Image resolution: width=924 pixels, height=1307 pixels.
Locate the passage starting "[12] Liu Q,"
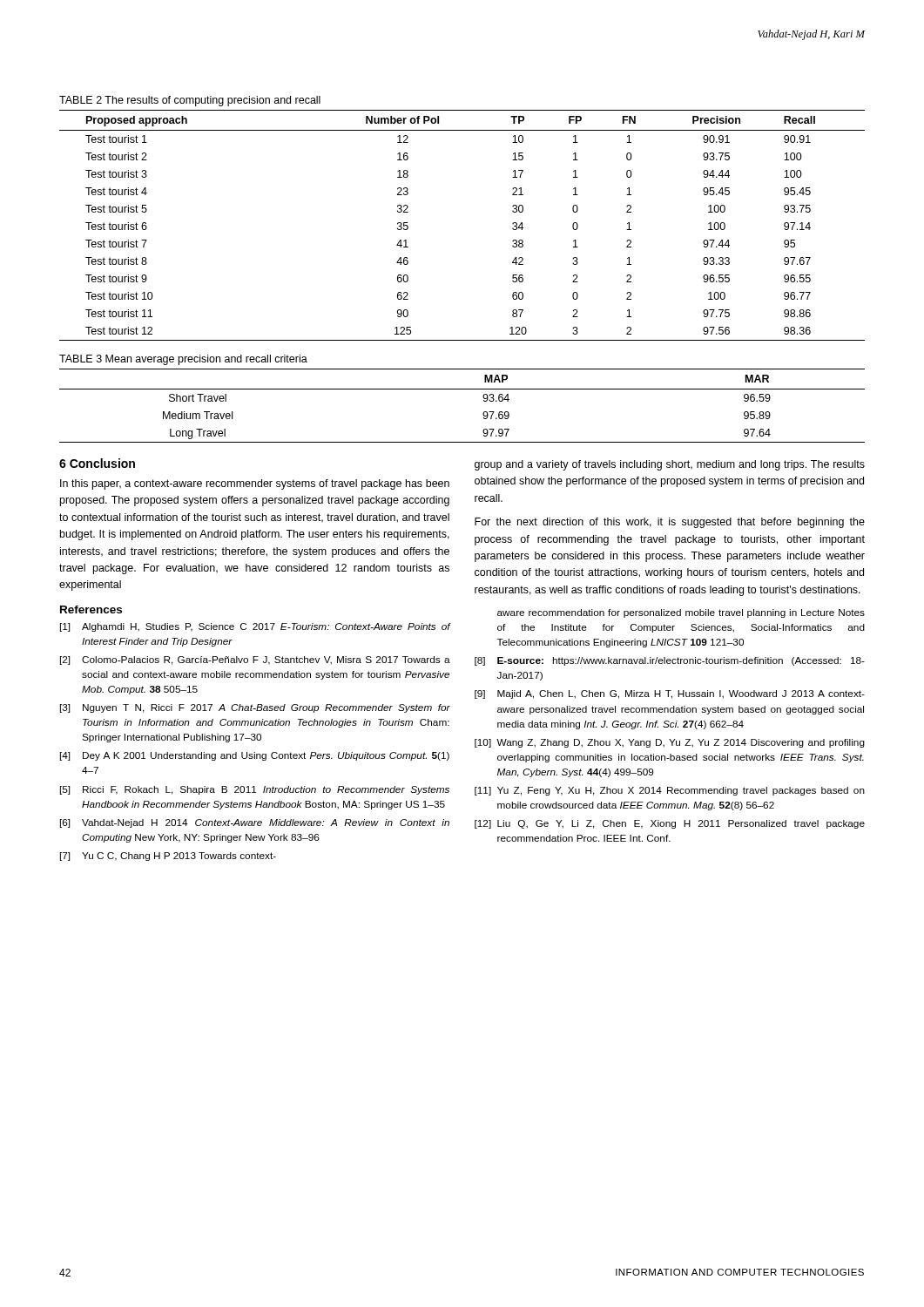click(x=669, y=832)
